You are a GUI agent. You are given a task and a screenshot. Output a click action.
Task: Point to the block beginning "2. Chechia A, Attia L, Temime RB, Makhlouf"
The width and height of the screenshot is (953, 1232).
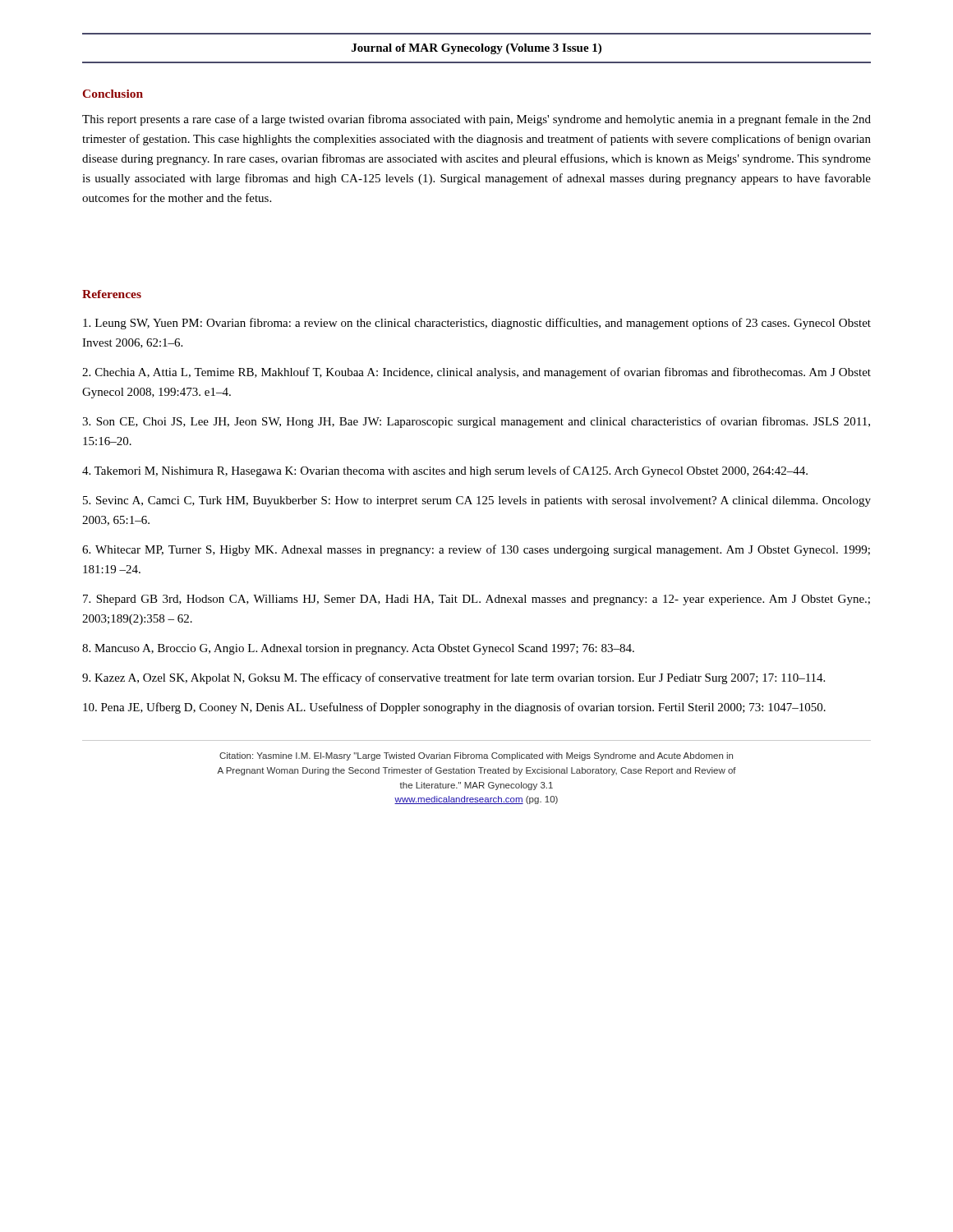[476, 382]
